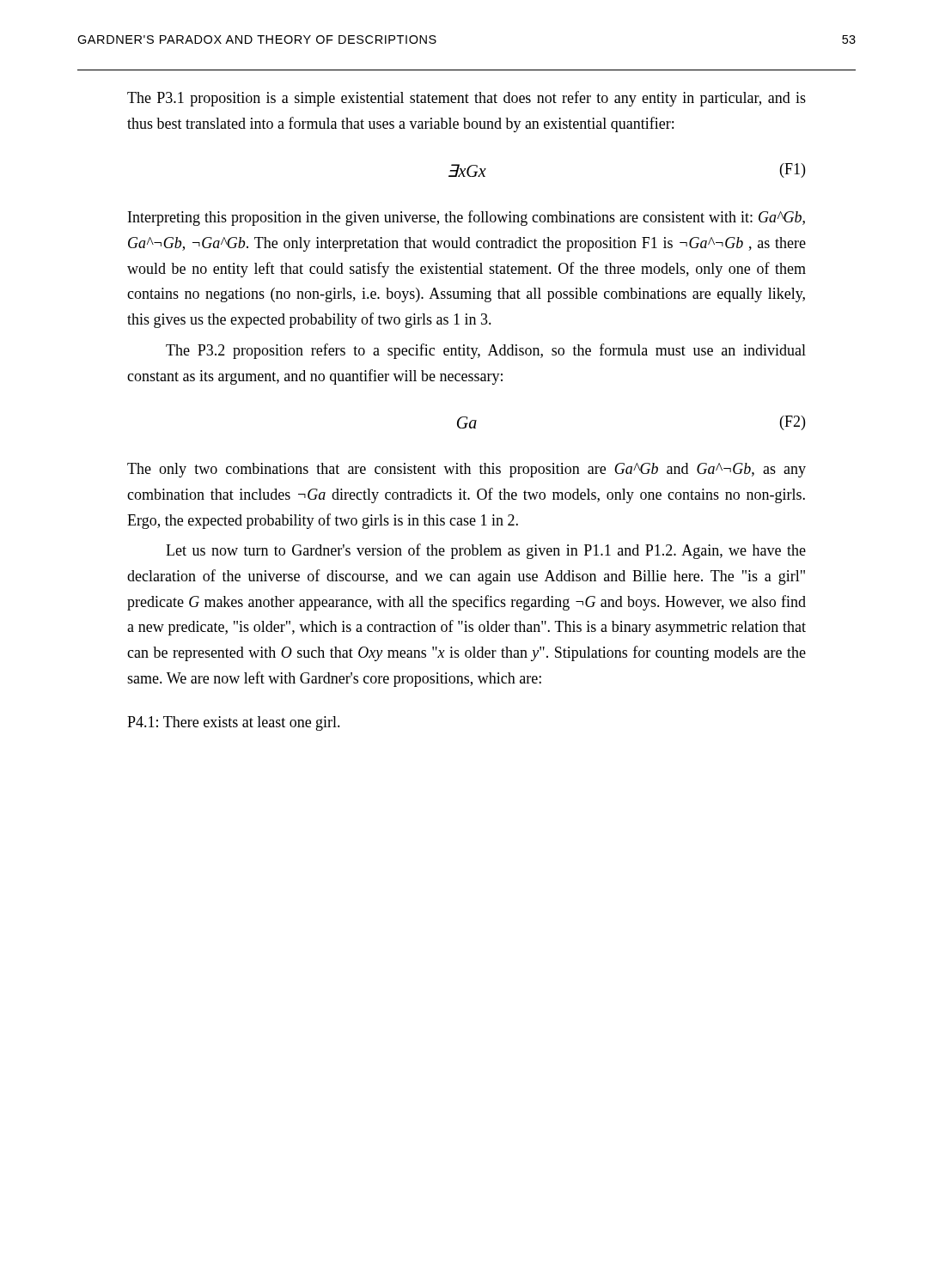This screenshot has height=1288, width=933.
Task: Point to "Ga (F2)"
Action: click(464, 423)
